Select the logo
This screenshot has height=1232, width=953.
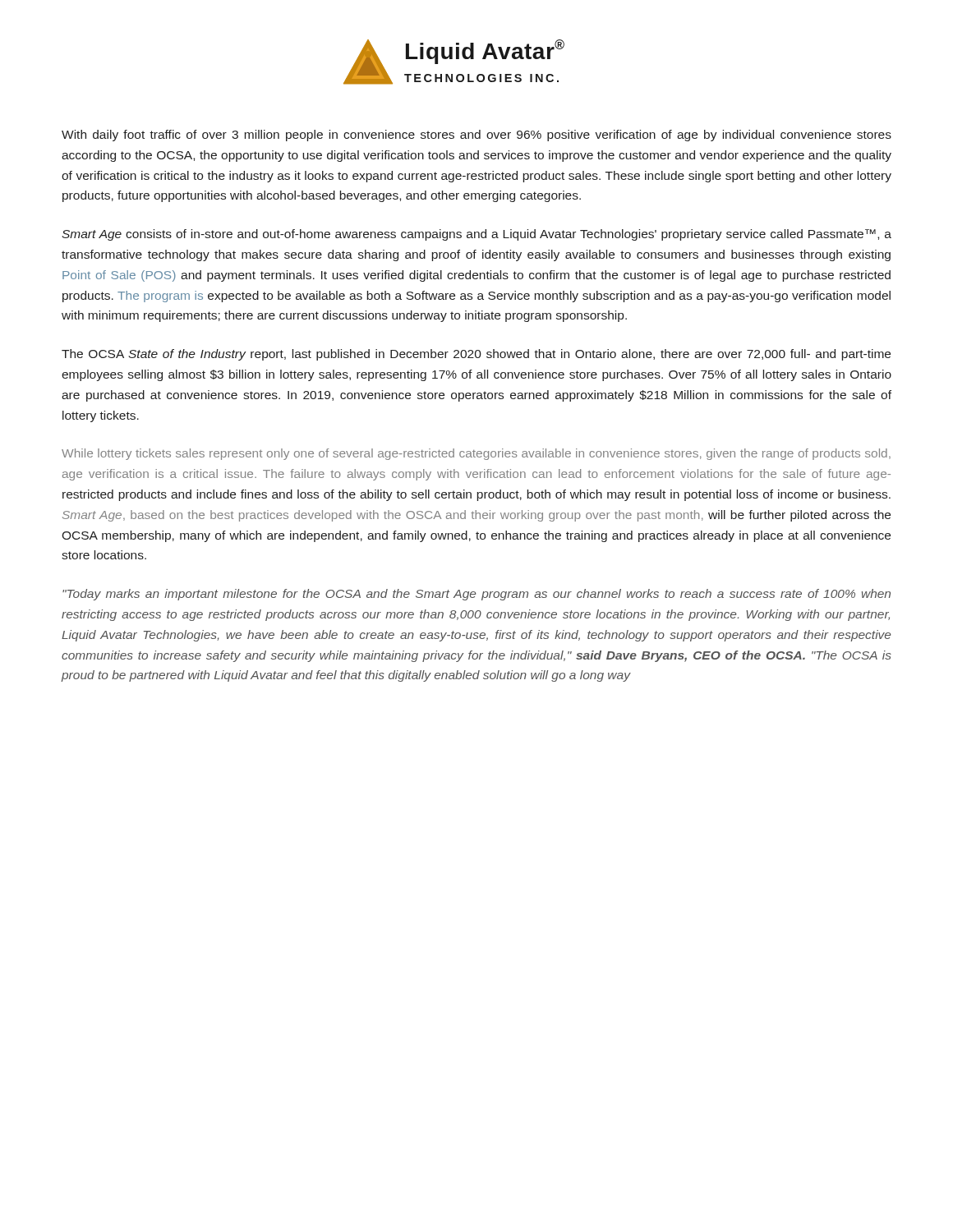476,62
